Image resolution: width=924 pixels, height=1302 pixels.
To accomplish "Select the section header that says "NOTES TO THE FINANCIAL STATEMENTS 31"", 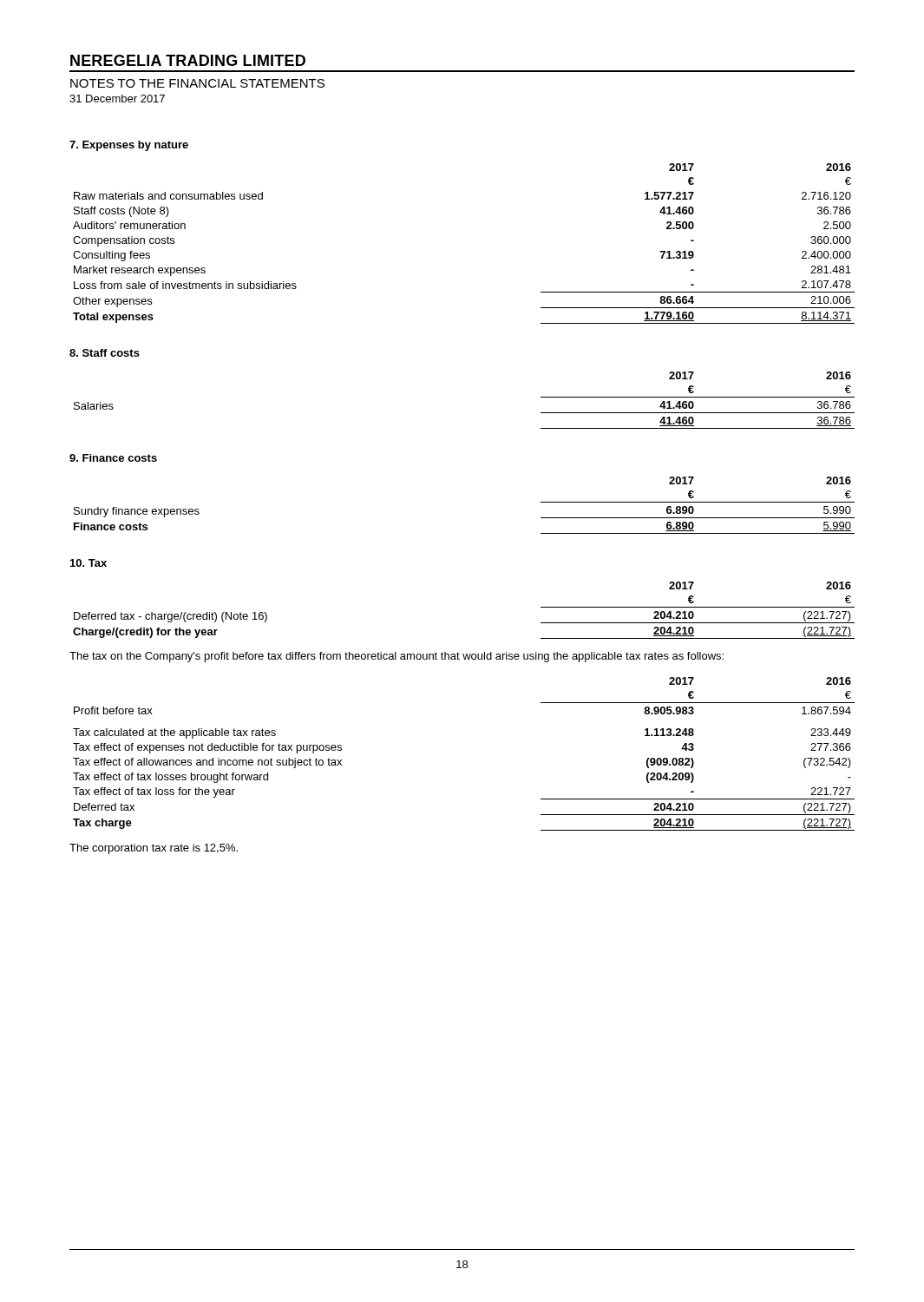I will [x=197, y=83].
